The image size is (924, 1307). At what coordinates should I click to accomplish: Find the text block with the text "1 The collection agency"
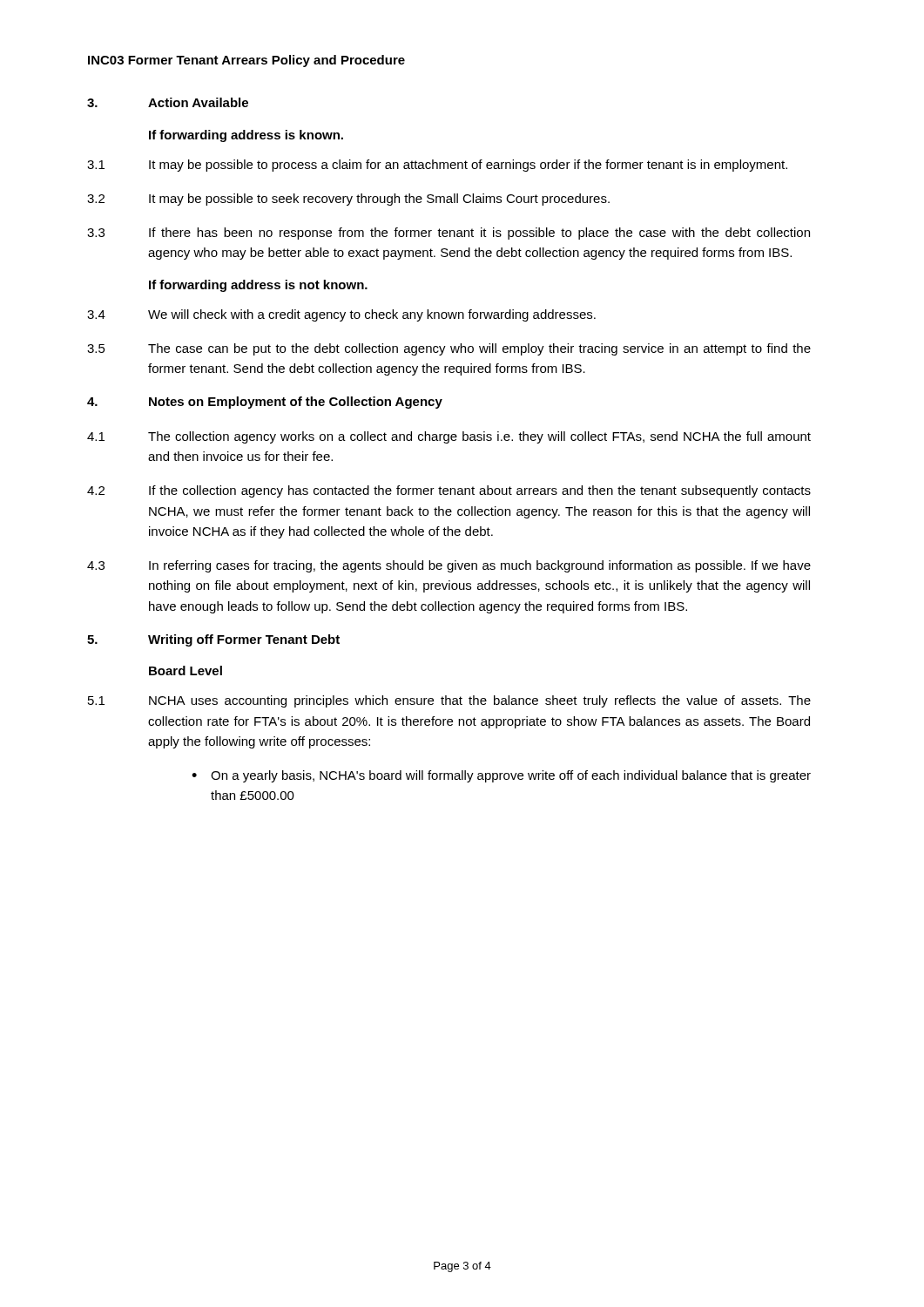pyautogui.click(x=449, y=446)
